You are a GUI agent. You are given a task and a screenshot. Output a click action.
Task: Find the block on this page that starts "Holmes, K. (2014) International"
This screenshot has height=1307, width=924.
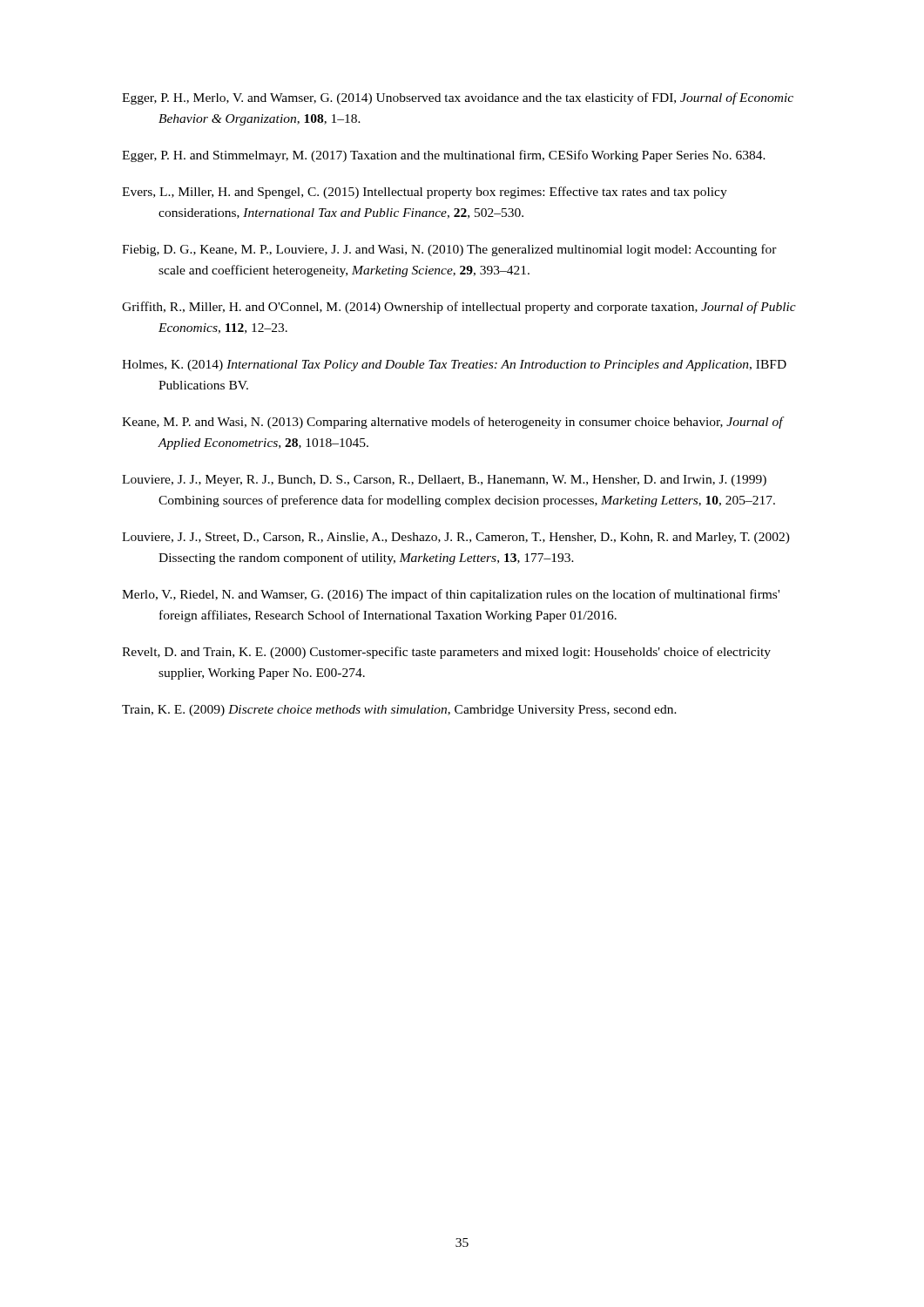pyautogui.click(x=454, y=374)
